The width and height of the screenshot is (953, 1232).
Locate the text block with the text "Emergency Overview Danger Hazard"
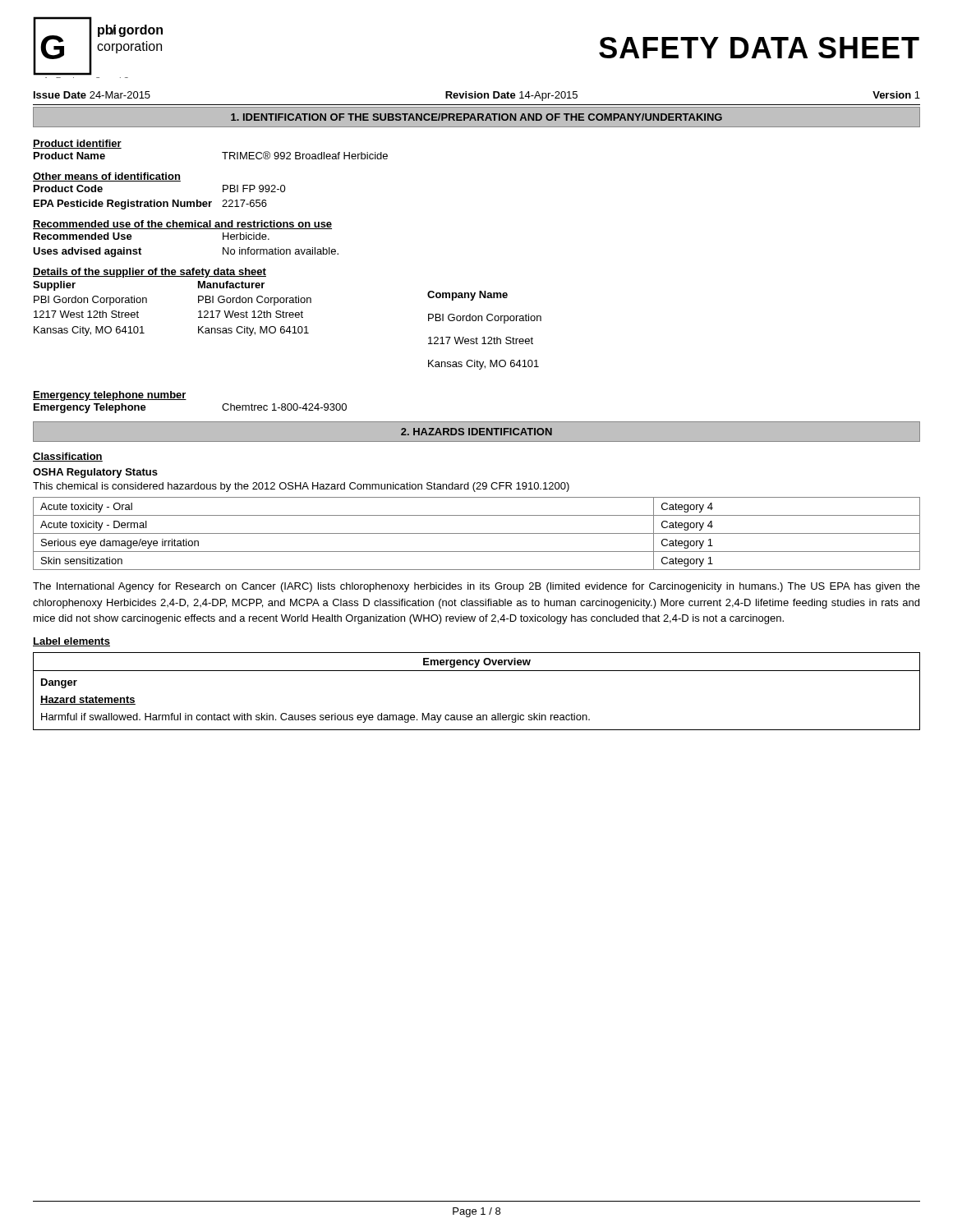click(x=476, y=691)
